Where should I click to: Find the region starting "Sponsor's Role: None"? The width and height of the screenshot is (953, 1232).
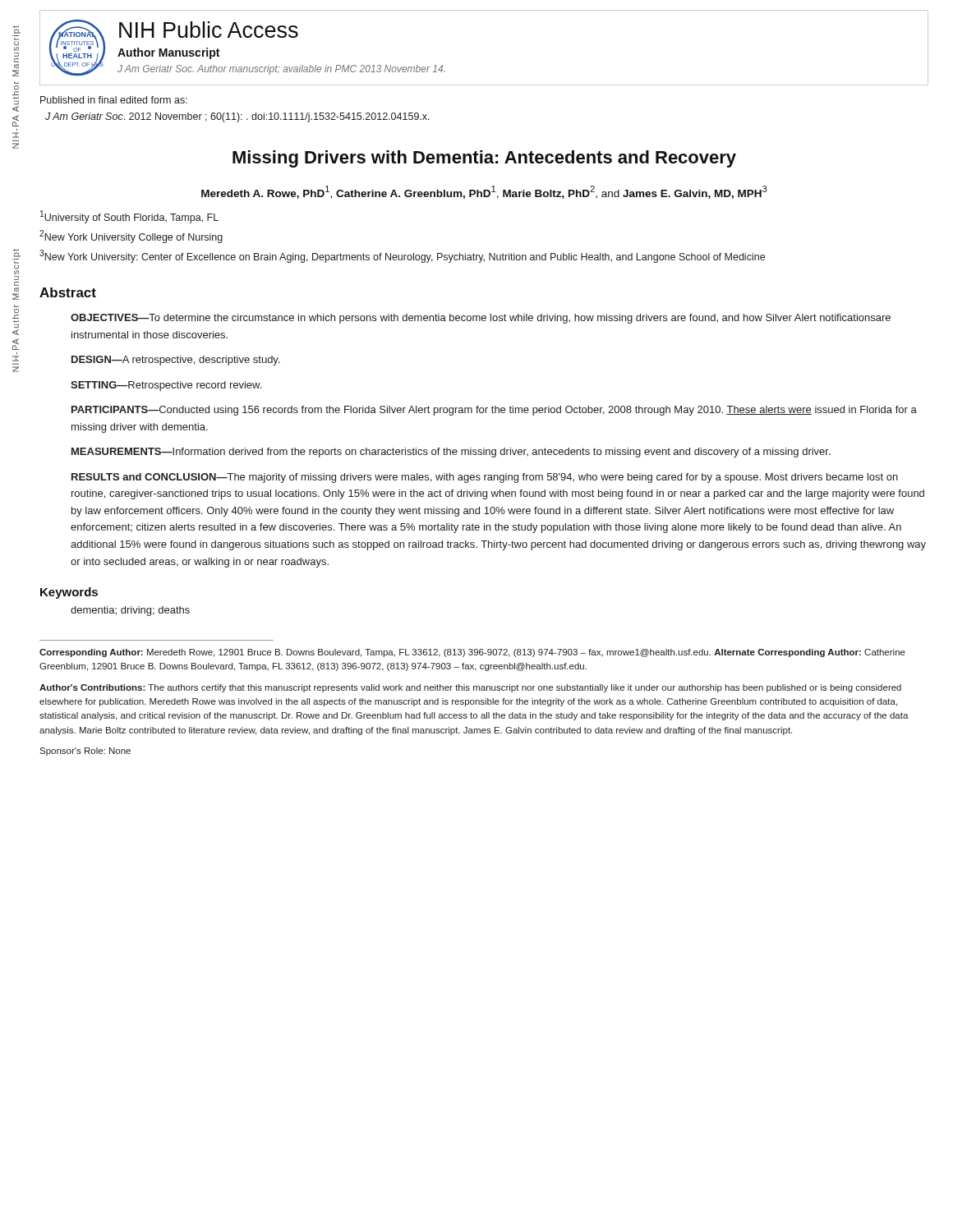(x=85, y=751)
